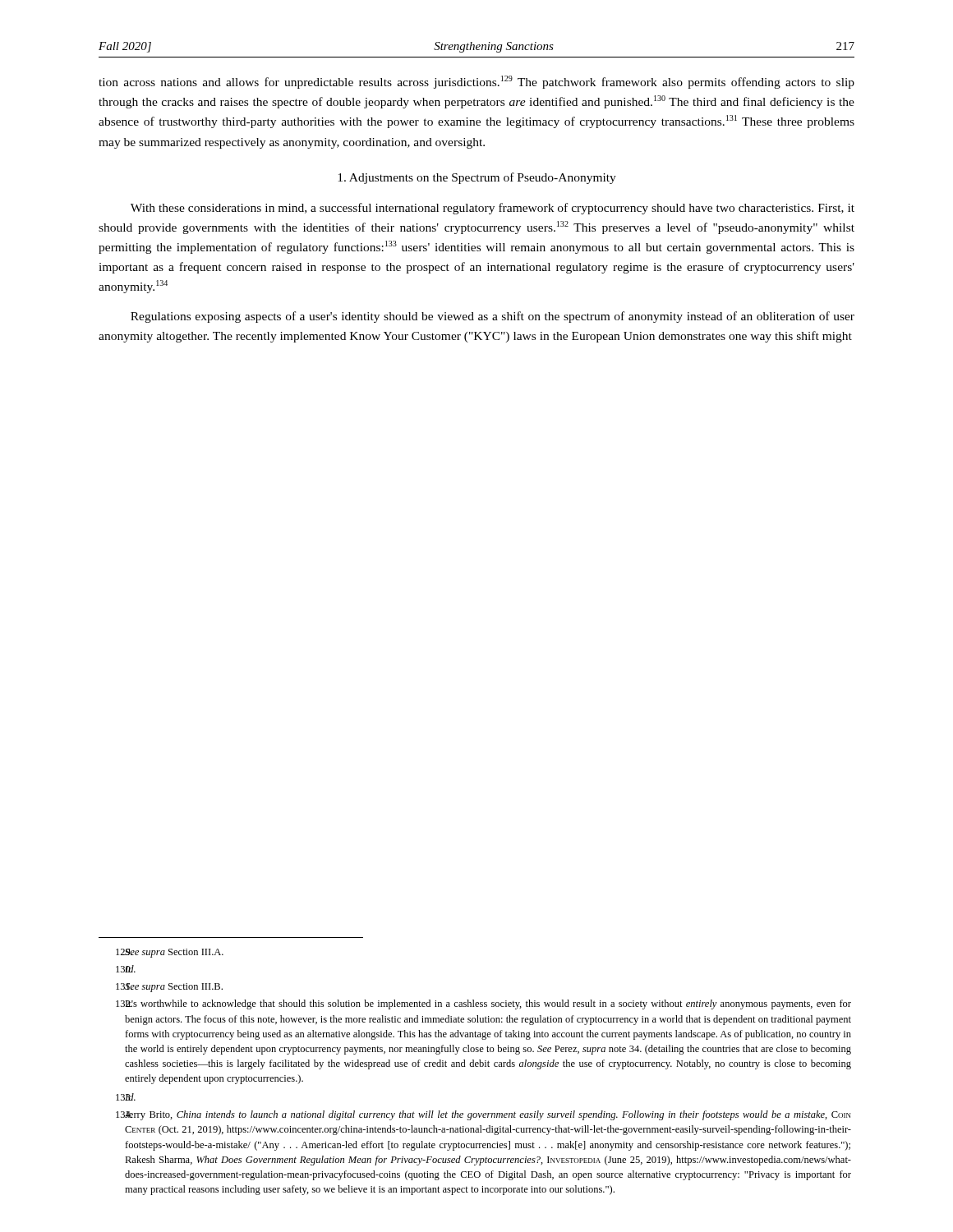The image size is (953, 1232).
Task: Point to the section header beginning "1. Adjustments on"
Action: [x=476, y=177]
